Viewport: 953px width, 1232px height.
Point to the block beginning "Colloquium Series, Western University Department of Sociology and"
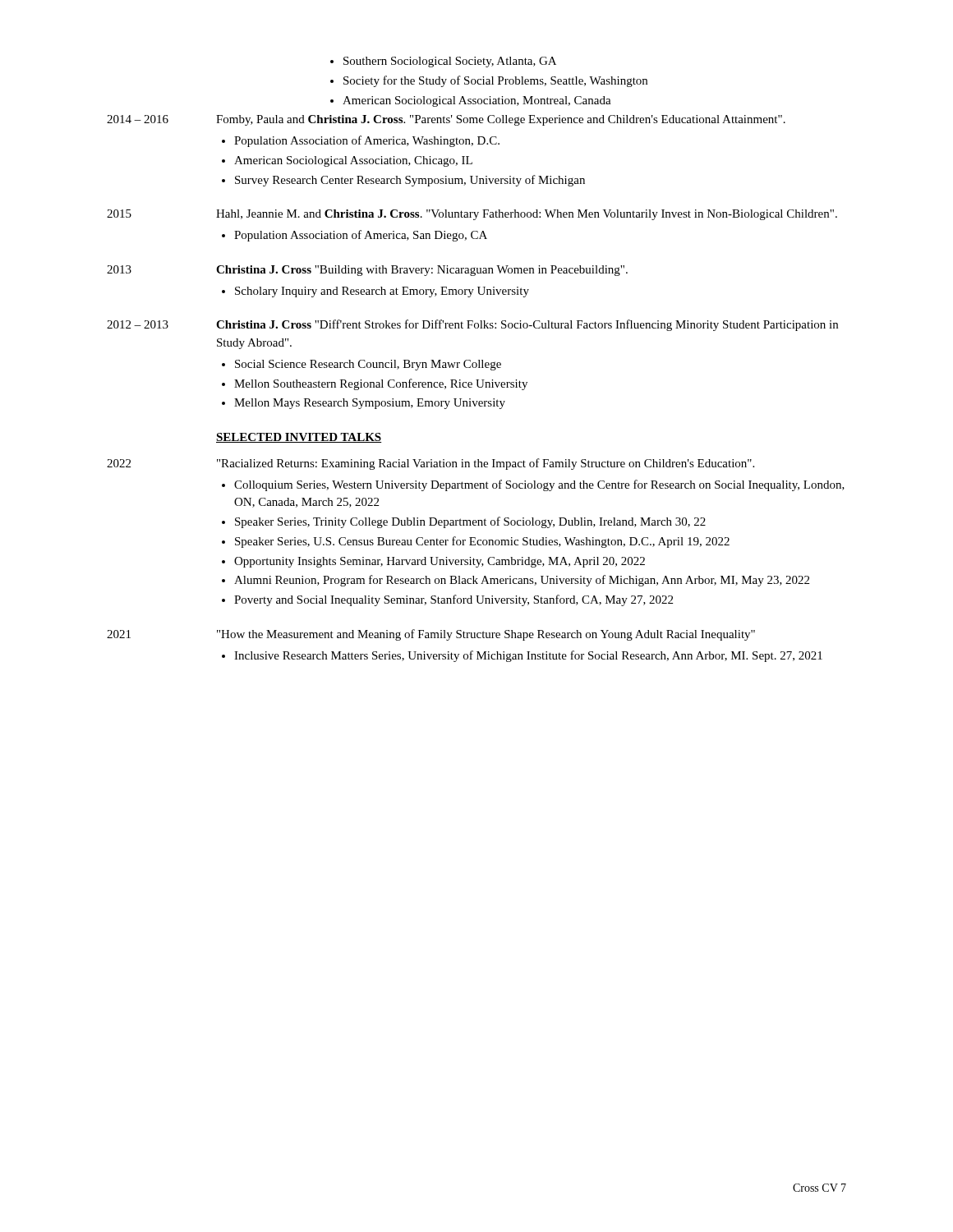[539, 493]
